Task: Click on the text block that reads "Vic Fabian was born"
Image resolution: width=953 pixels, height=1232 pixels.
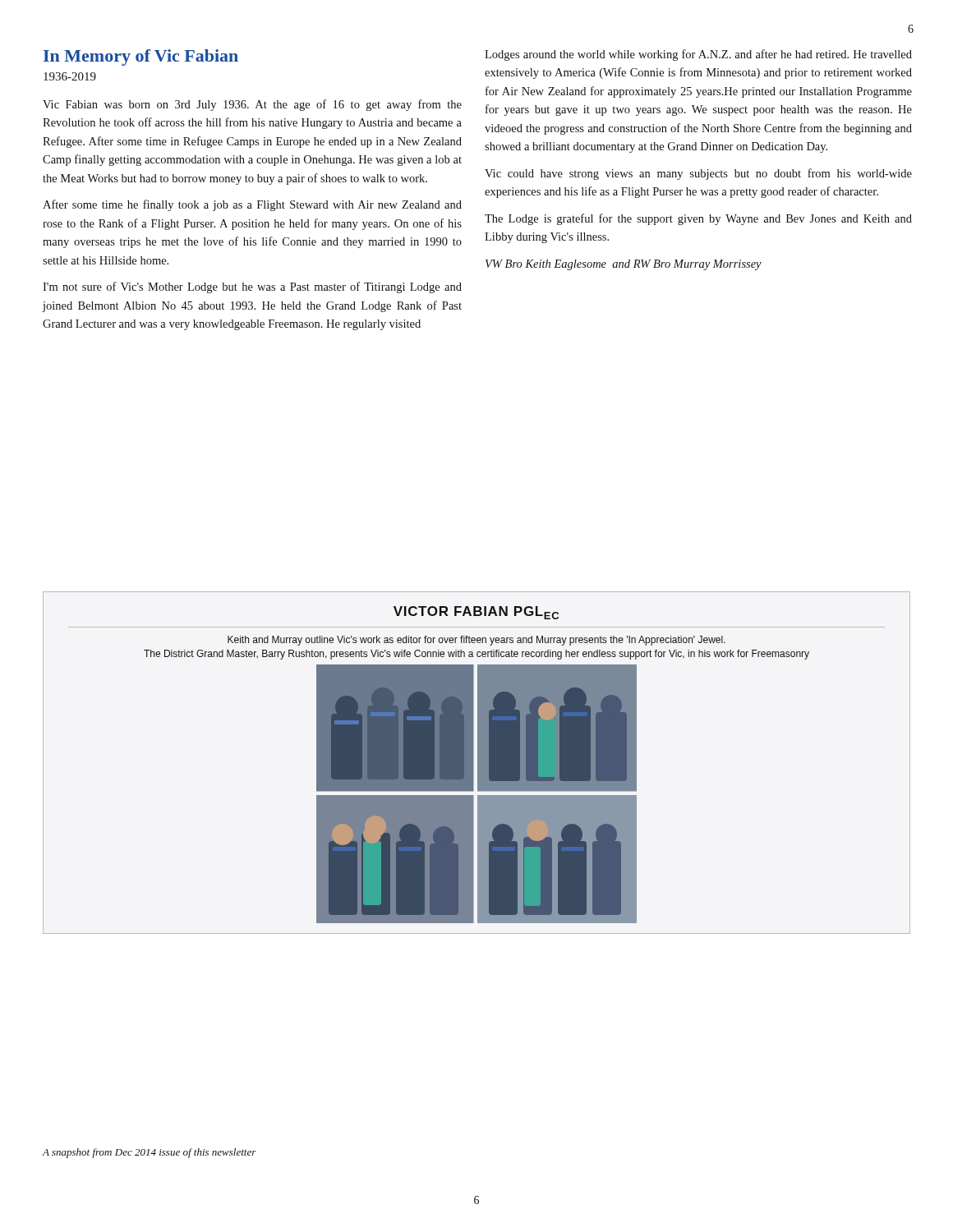Action: coord(252,141)
